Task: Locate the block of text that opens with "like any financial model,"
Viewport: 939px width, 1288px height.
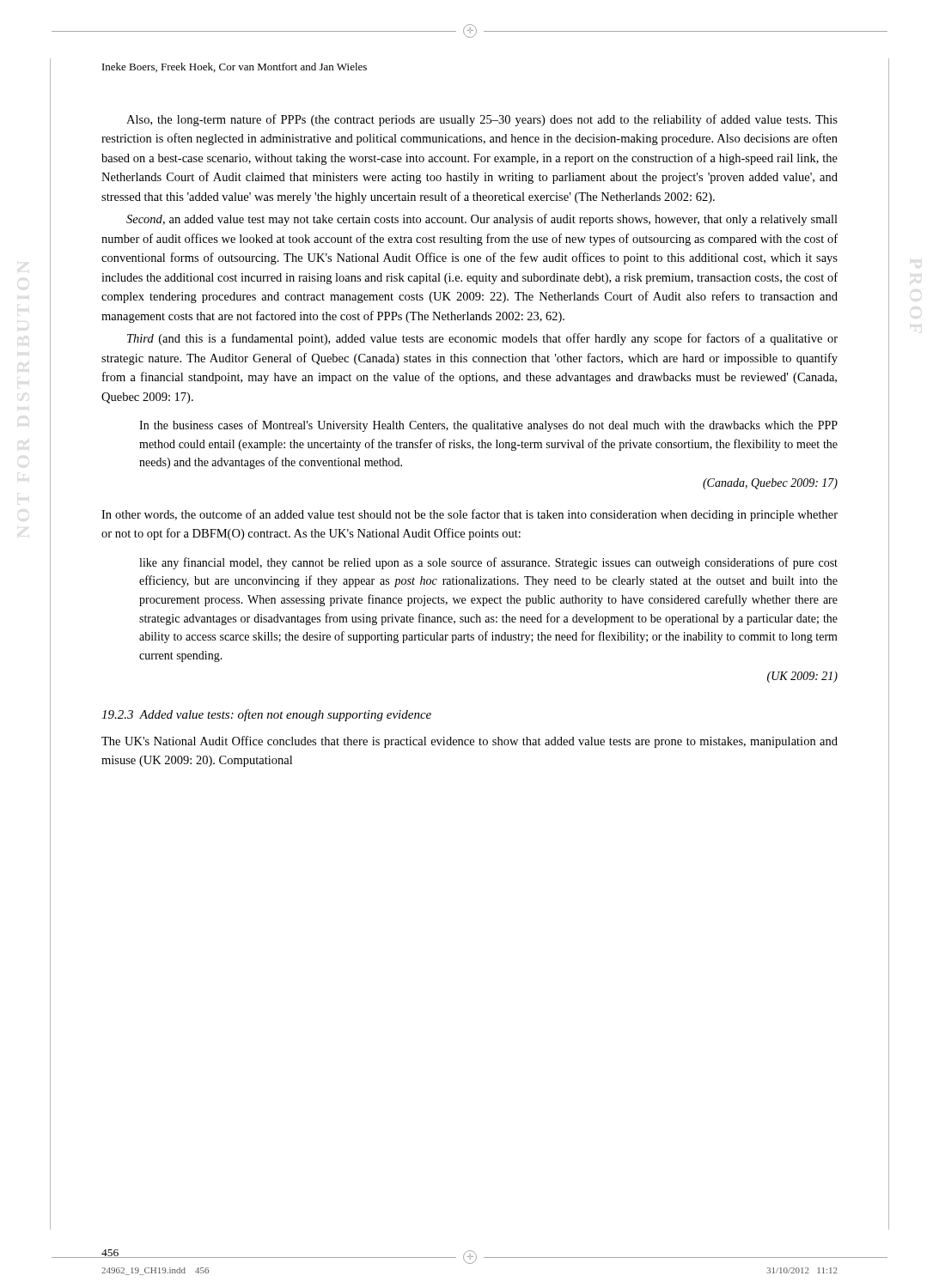Action: point(488,621)
